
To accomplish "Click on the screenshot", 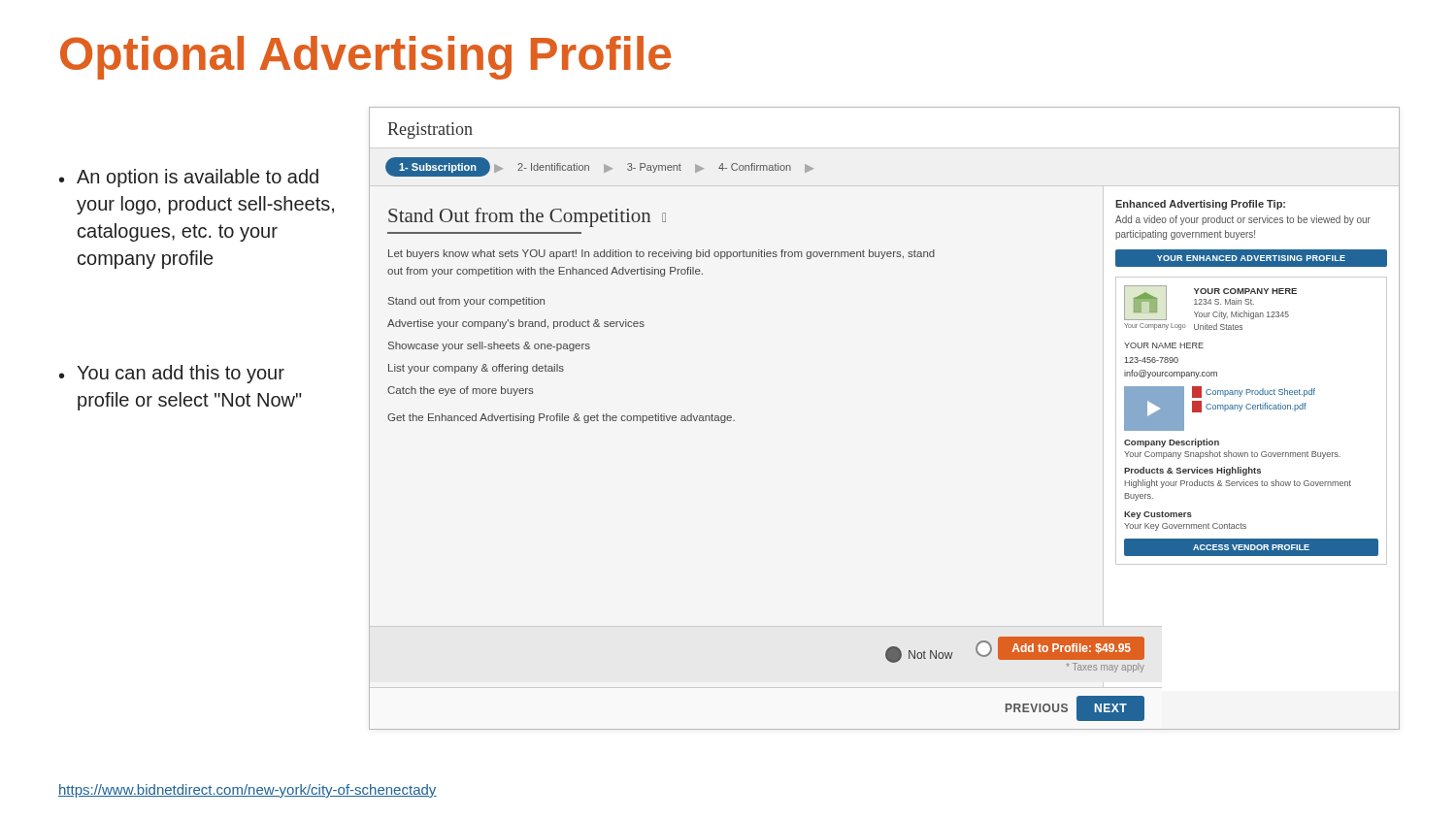I will click(x=884, y=418).
